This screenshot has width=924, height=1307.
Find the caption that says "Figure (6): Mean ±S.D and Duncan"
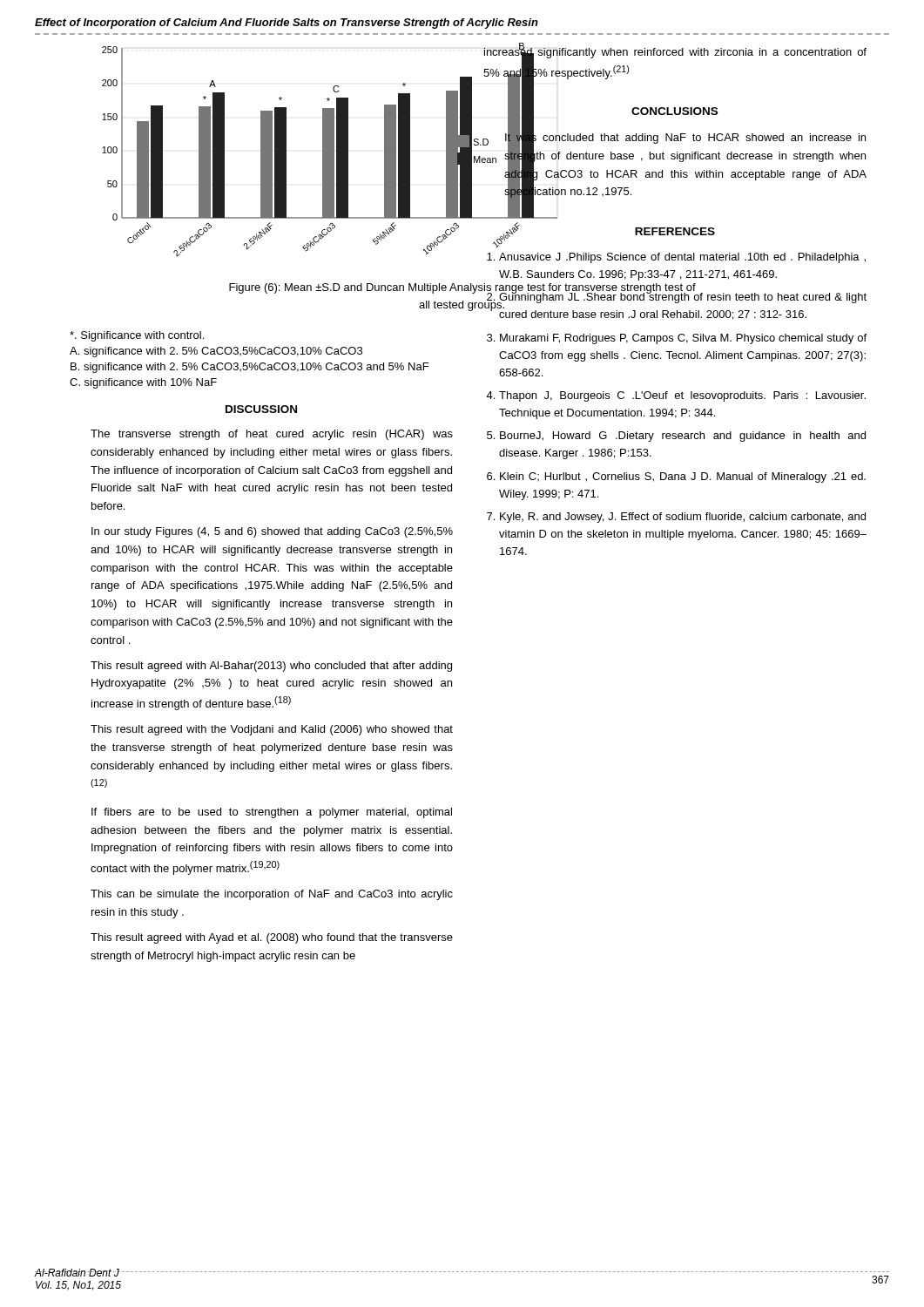[x=462, y=296]
